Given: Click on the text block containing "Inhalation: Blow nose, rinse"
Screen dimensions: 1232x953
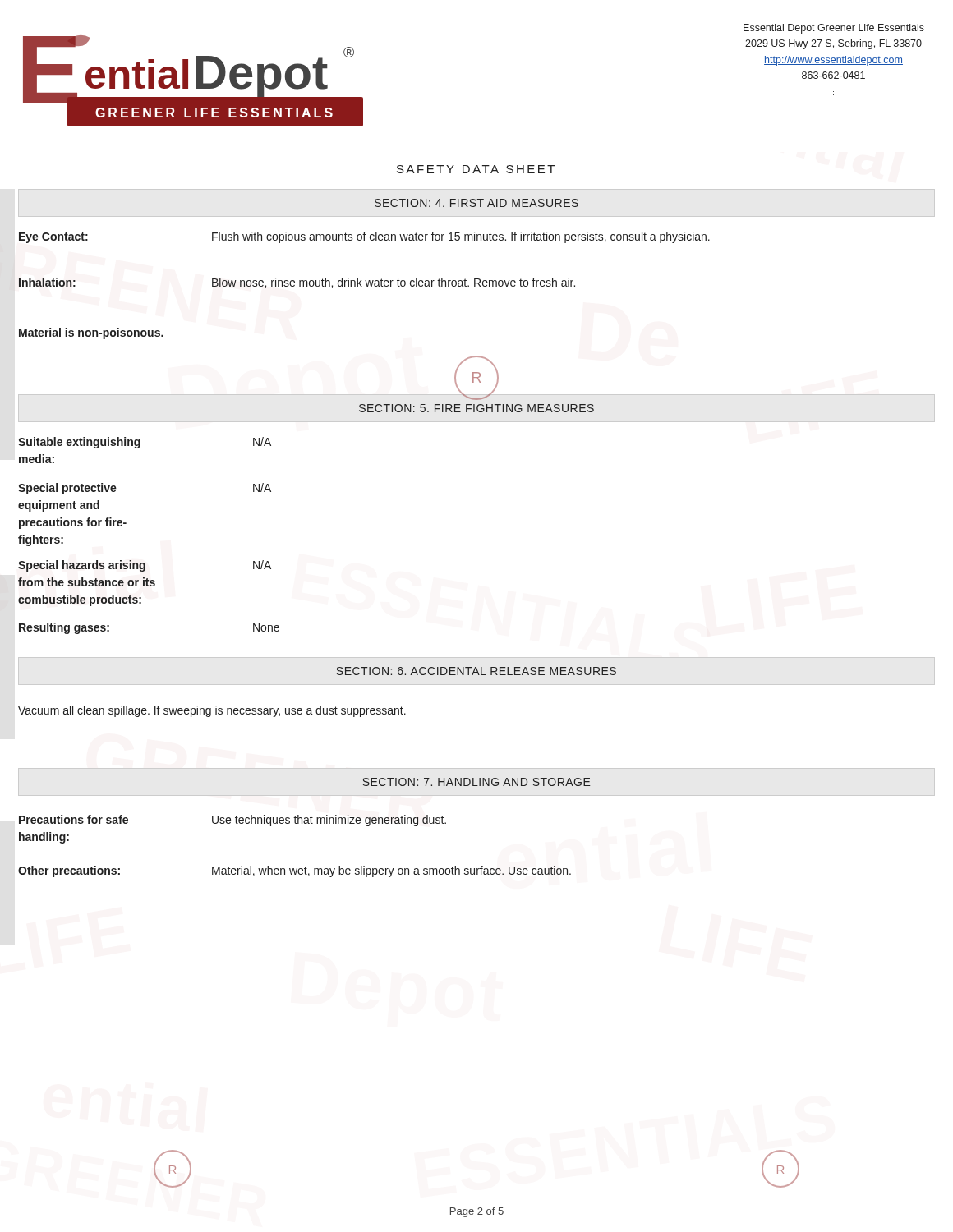Looking at the screenshot, I should click(x=476, y=283).
